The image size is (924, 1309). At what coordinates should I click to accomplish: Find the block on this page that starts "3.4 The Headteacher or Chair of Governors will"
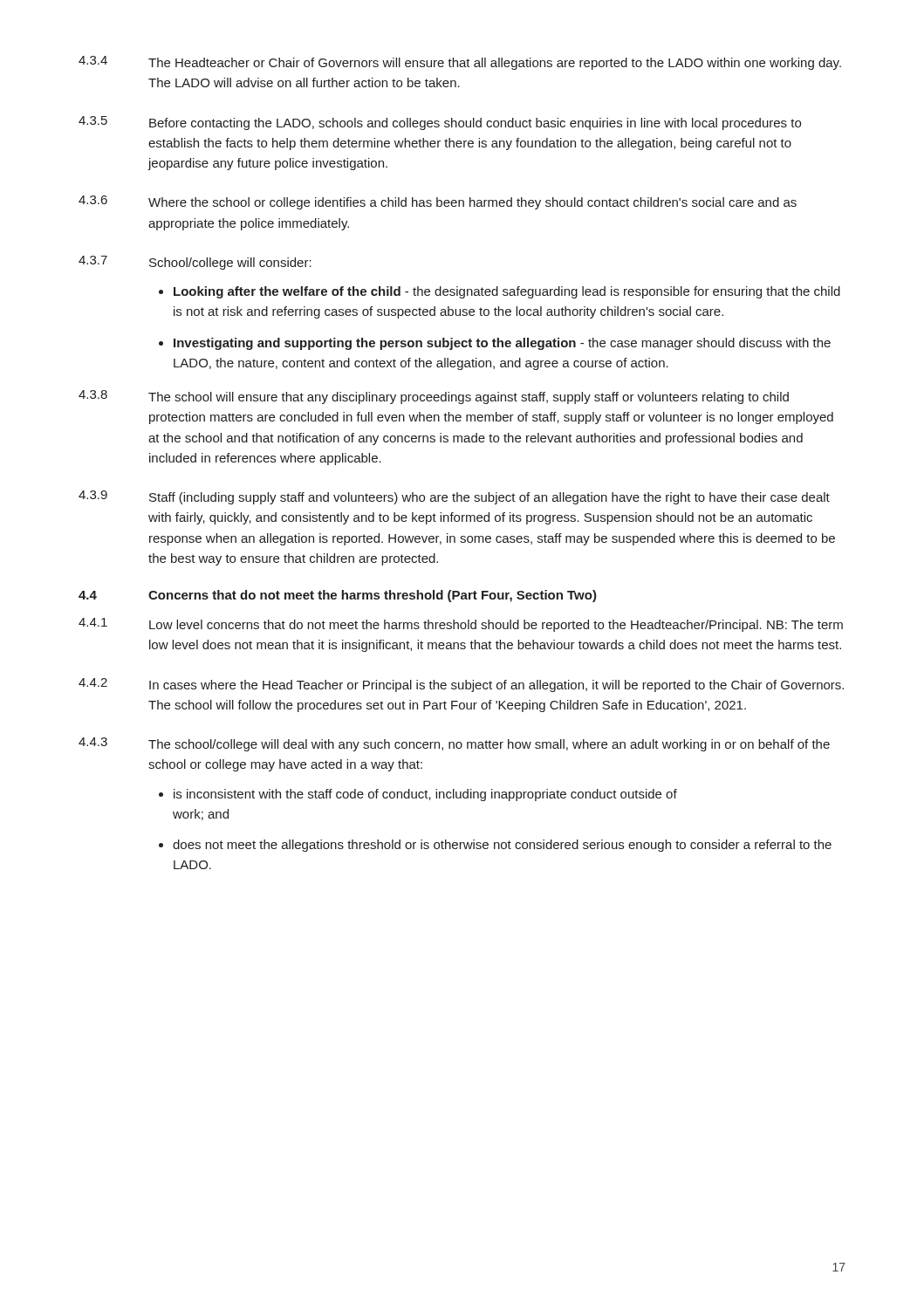(x=462, y=73)
